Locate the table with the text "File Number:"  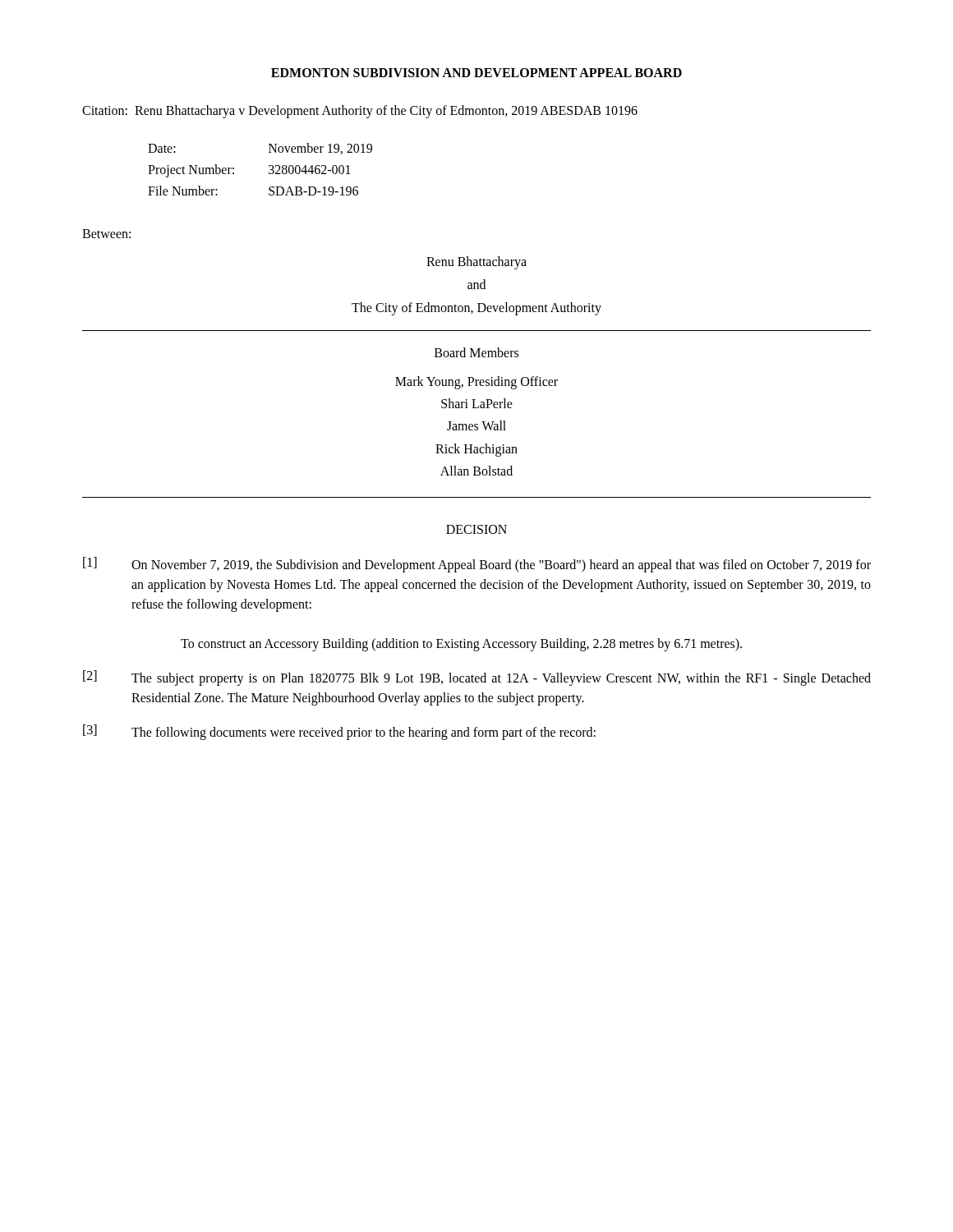click(x=509, y=170)
